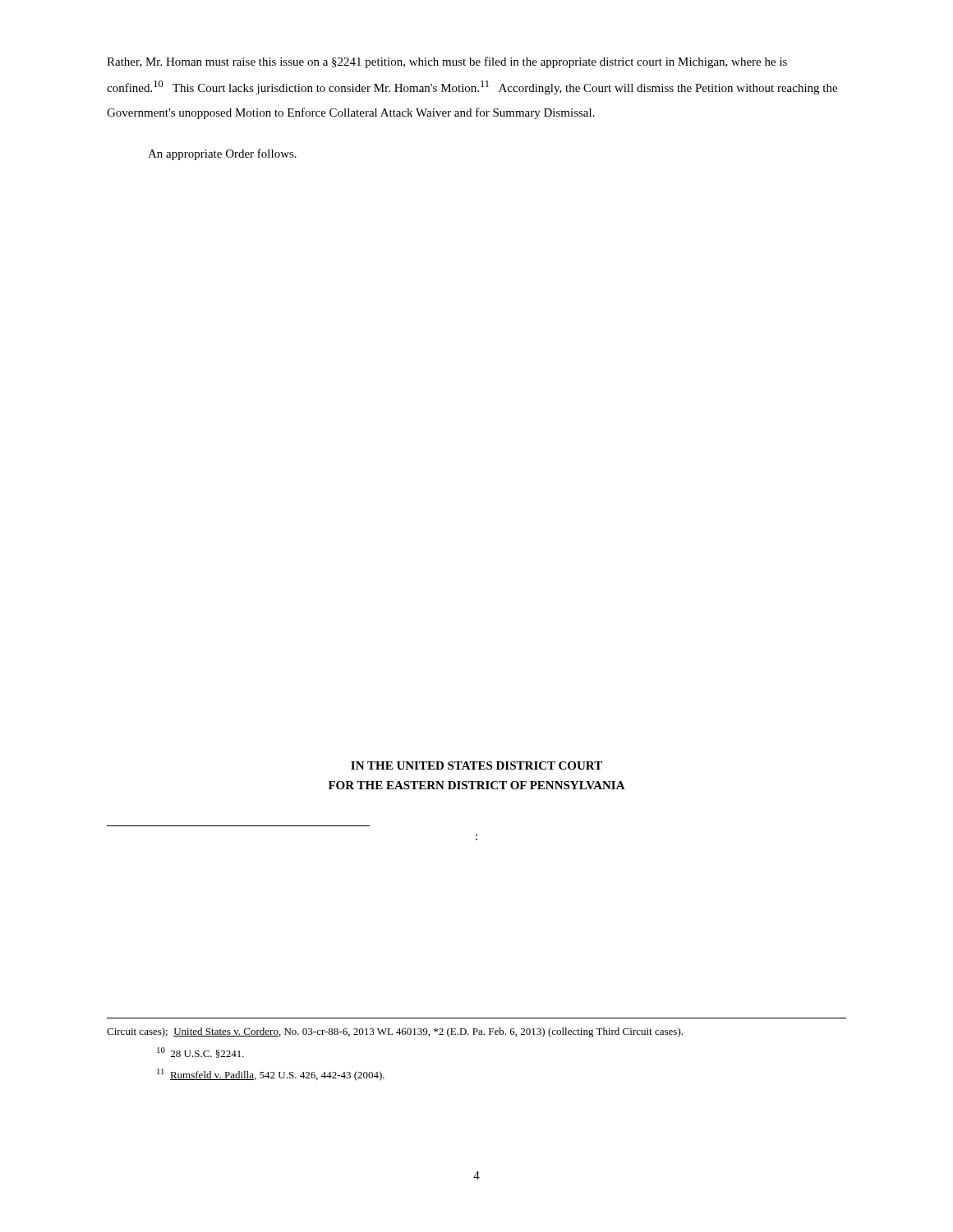
Task: Point to the region starting "Circuit cases); United States v. Cordero, No. 03-cr-88-6,"
Action: (395, 1032)
